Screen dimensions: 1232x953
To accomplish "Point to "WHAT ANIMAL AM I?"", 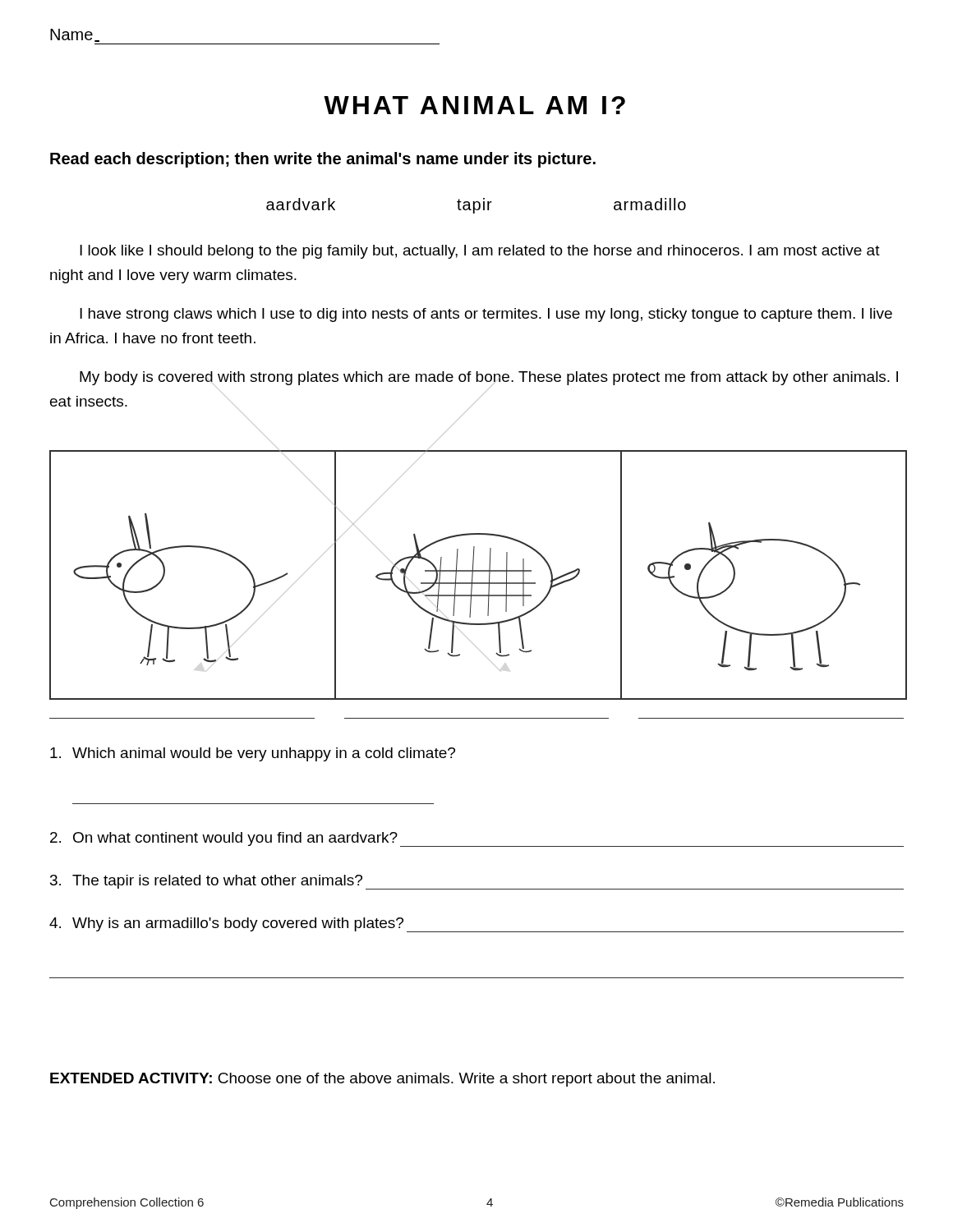I will (x=476, y=105).
